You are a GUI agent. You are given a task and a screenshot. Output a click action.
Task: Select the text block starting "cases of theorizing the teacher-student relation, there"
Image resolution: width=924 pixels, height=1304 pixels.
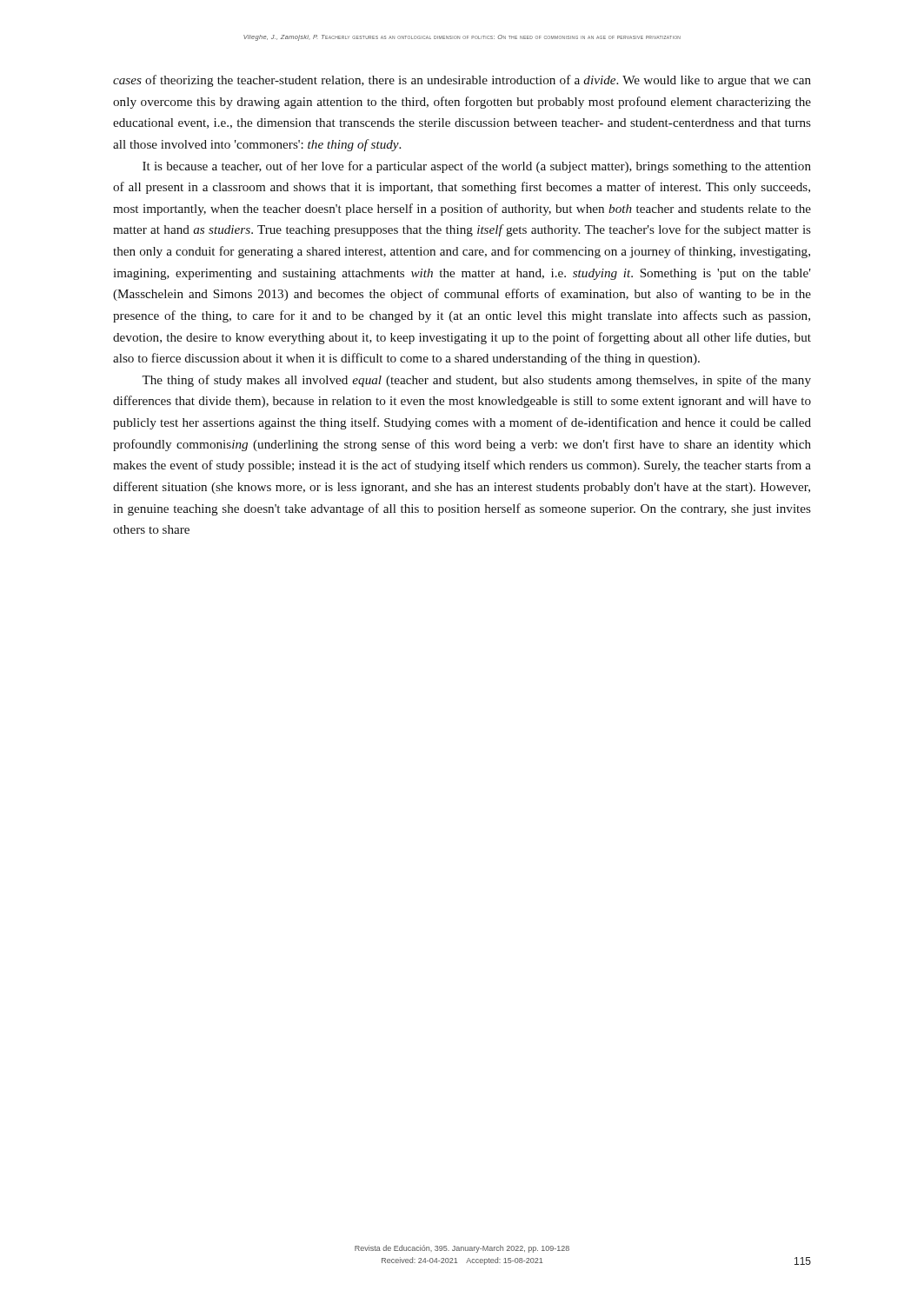(x=462, y=112)
